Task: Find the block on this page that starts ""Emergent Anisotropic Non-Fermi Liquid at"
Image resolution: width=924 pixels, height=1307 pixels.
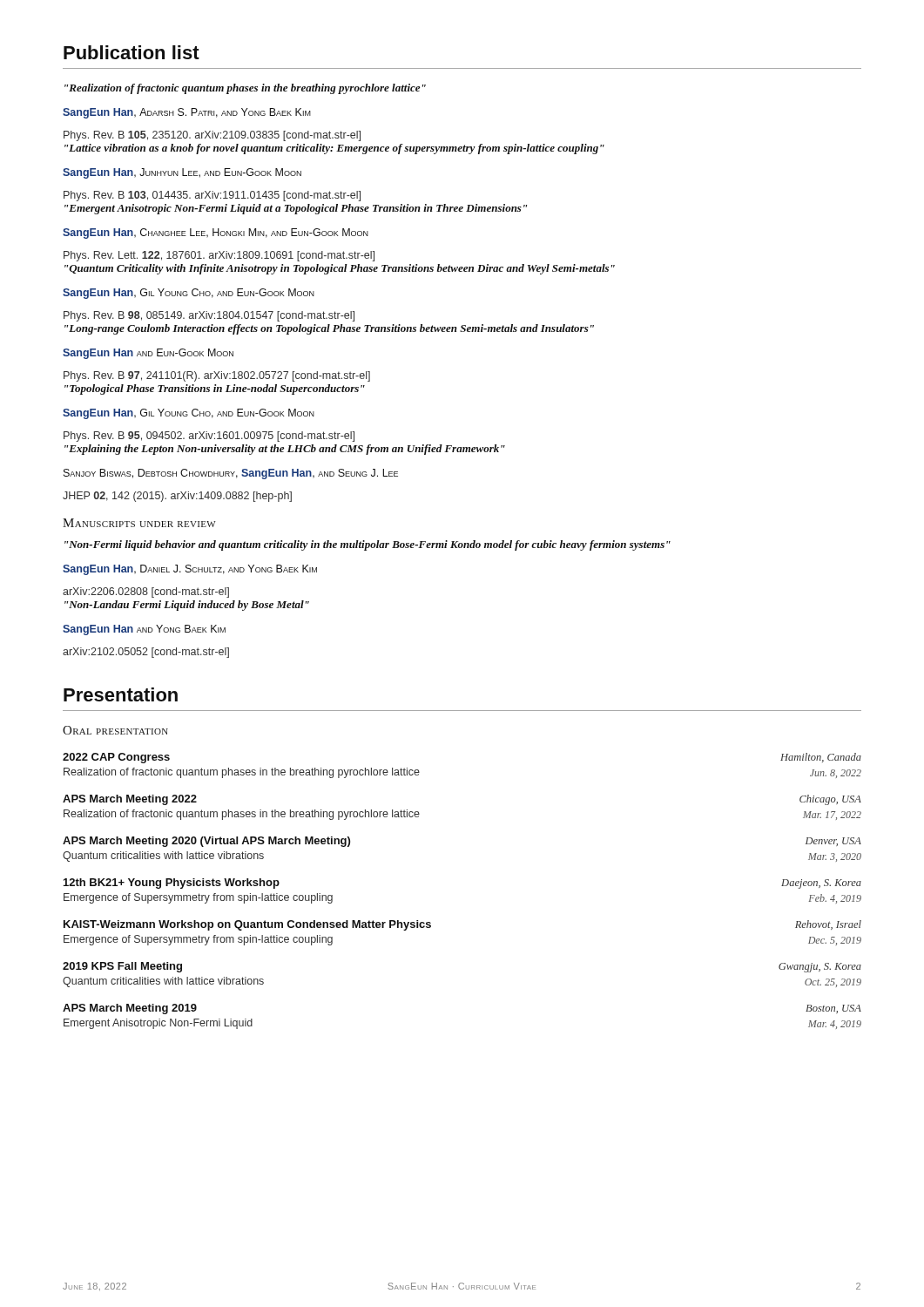Action: 296,209
